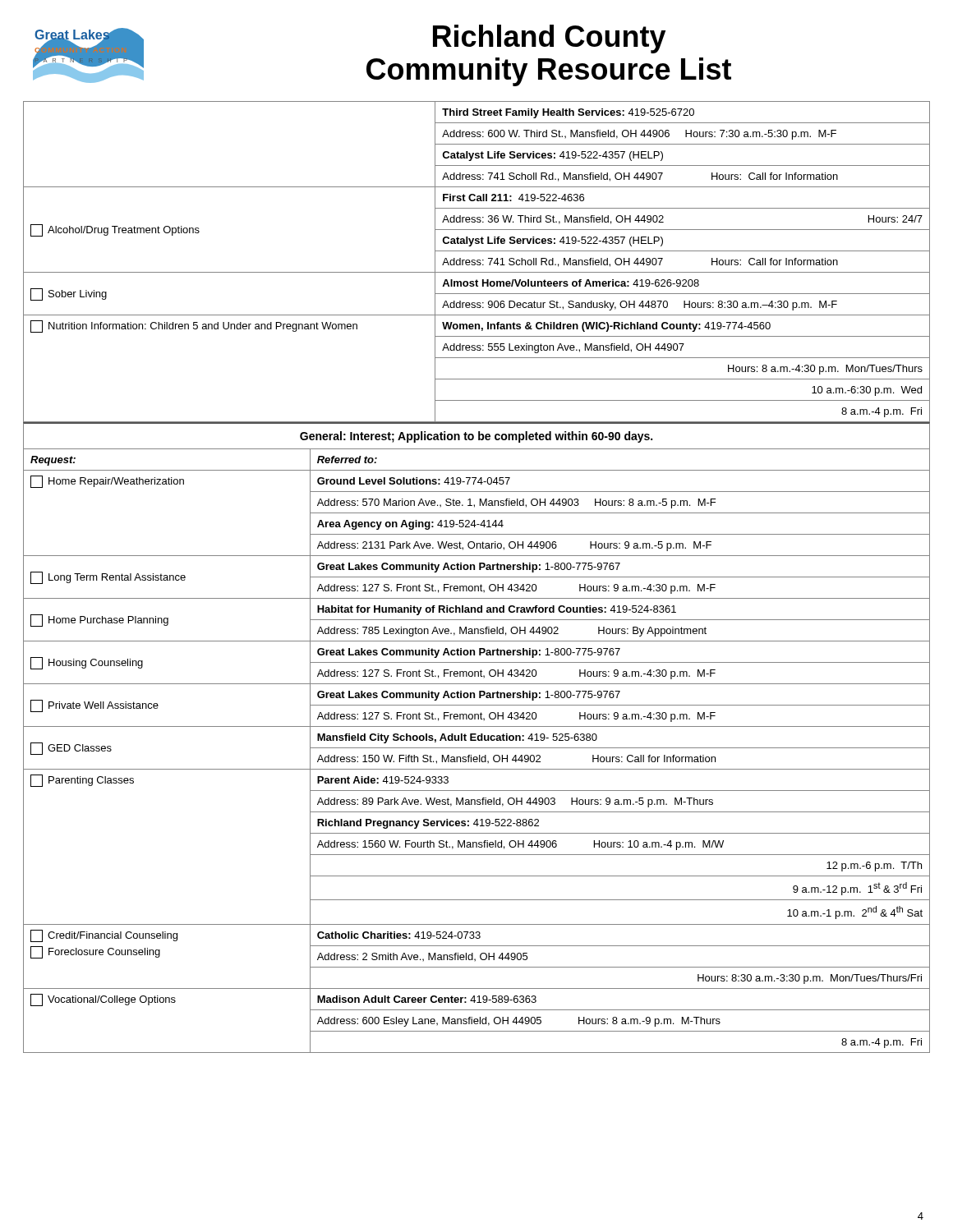Select a logo

tap(88, 53)
